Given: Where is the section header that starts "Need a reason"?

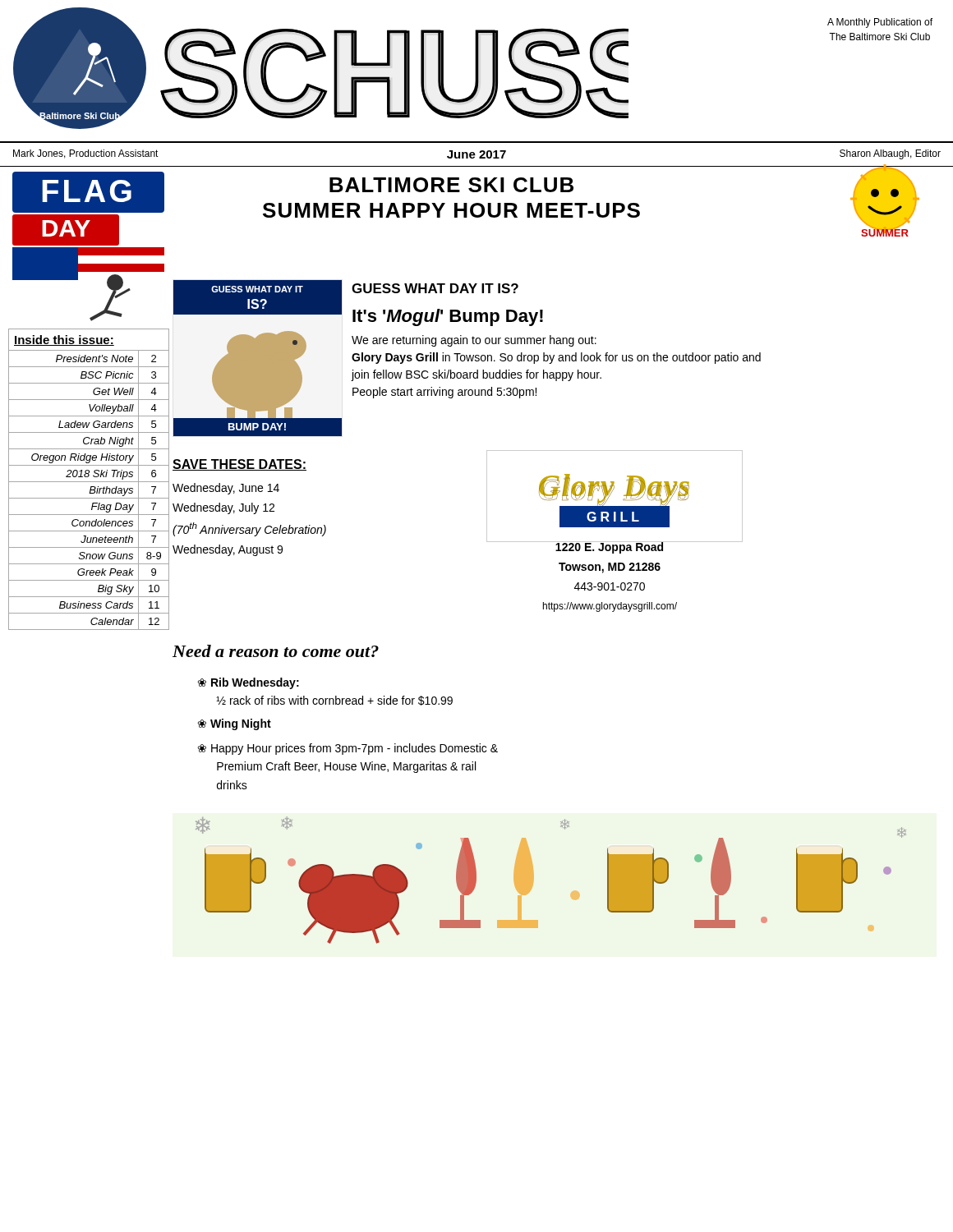Looking at the screenshot, I should click(276, 651).
